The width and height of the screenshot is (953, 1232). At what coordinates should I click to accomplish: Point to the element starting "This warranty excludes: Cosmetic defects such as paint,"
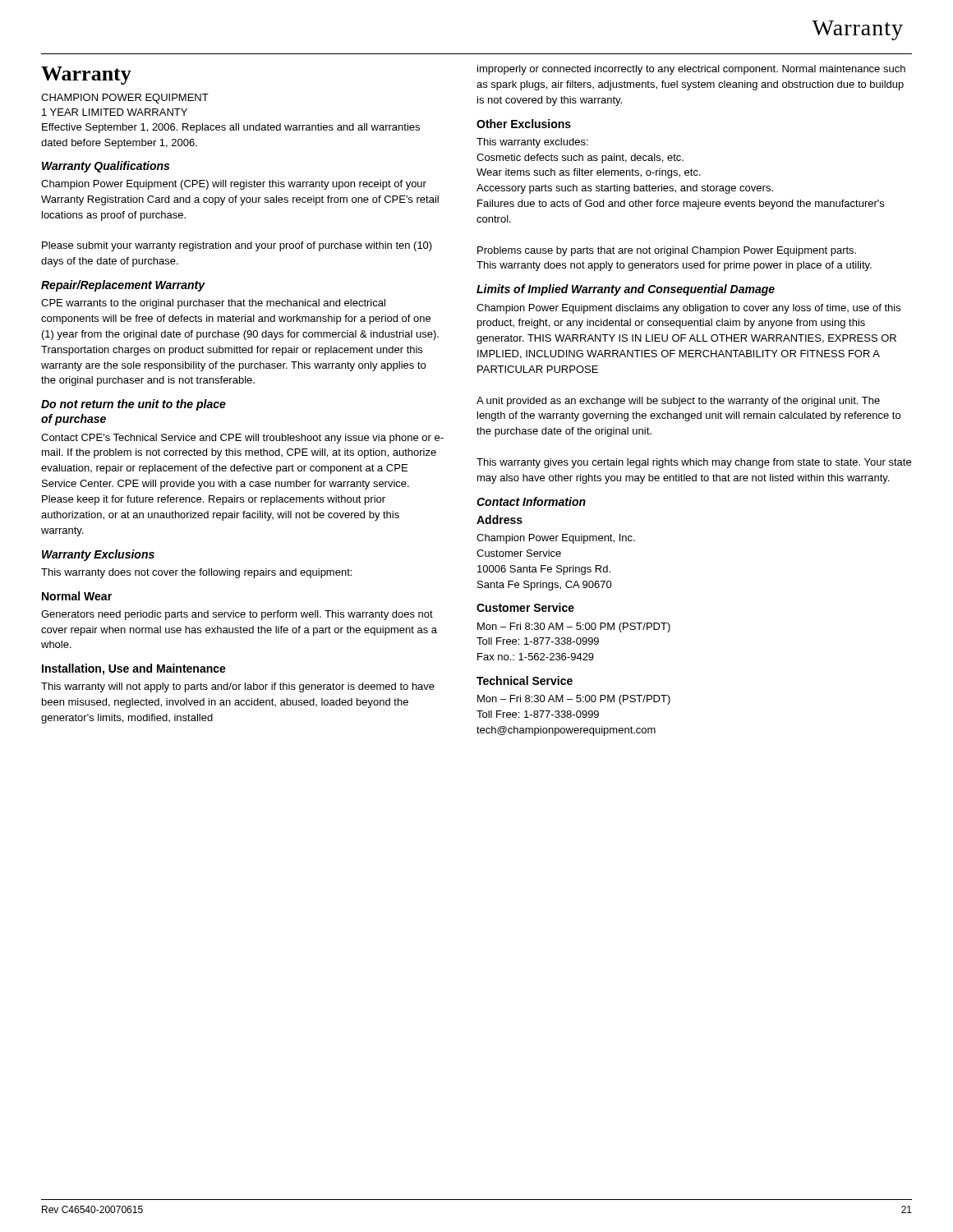pos(681,203)
